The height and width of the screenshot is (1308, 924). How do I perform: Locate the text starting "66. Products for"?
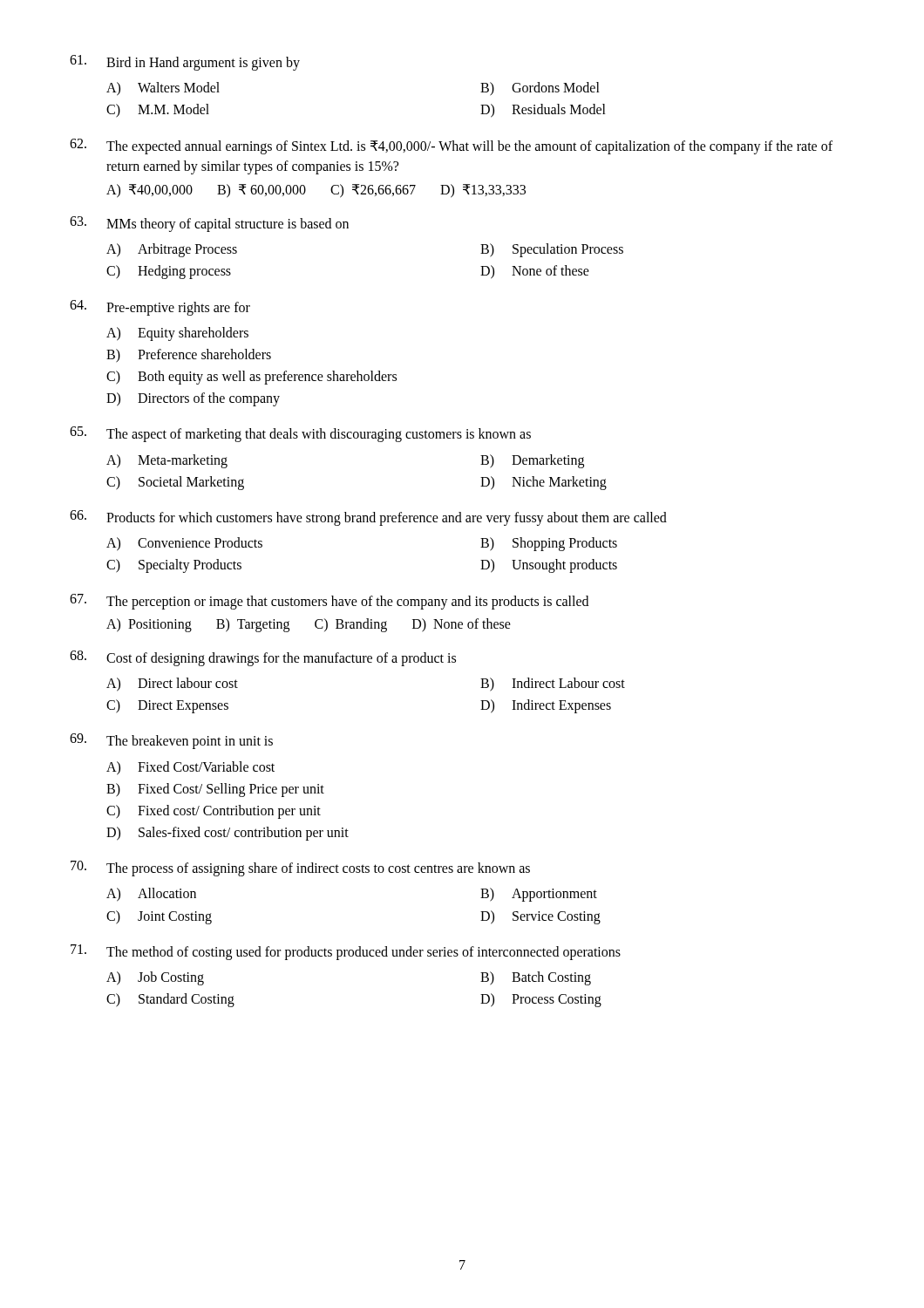pyautogui.click(x=368, y=518)
